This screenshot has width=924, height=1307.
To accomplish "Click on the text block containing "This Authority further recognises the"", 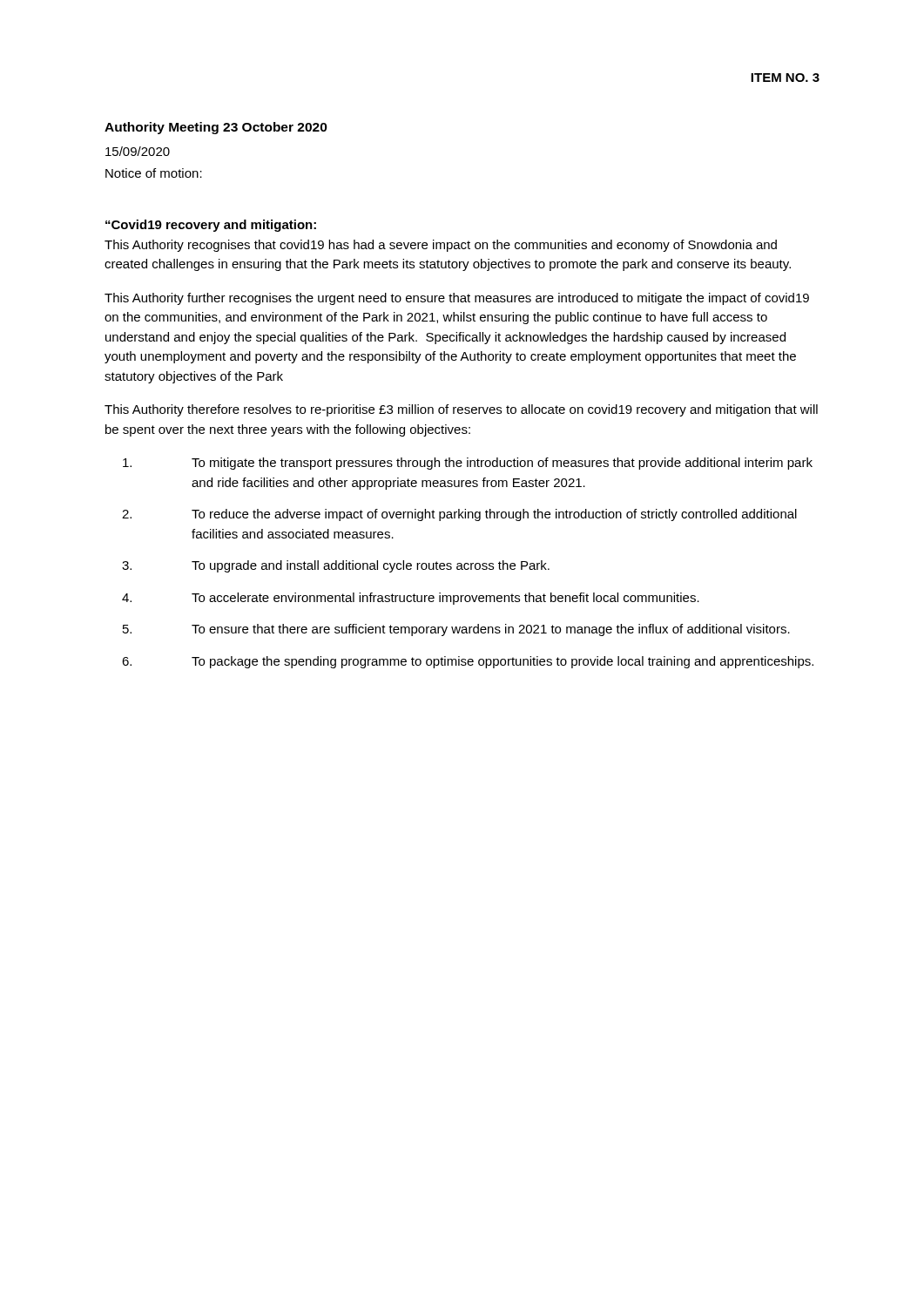I will [457, 336].
